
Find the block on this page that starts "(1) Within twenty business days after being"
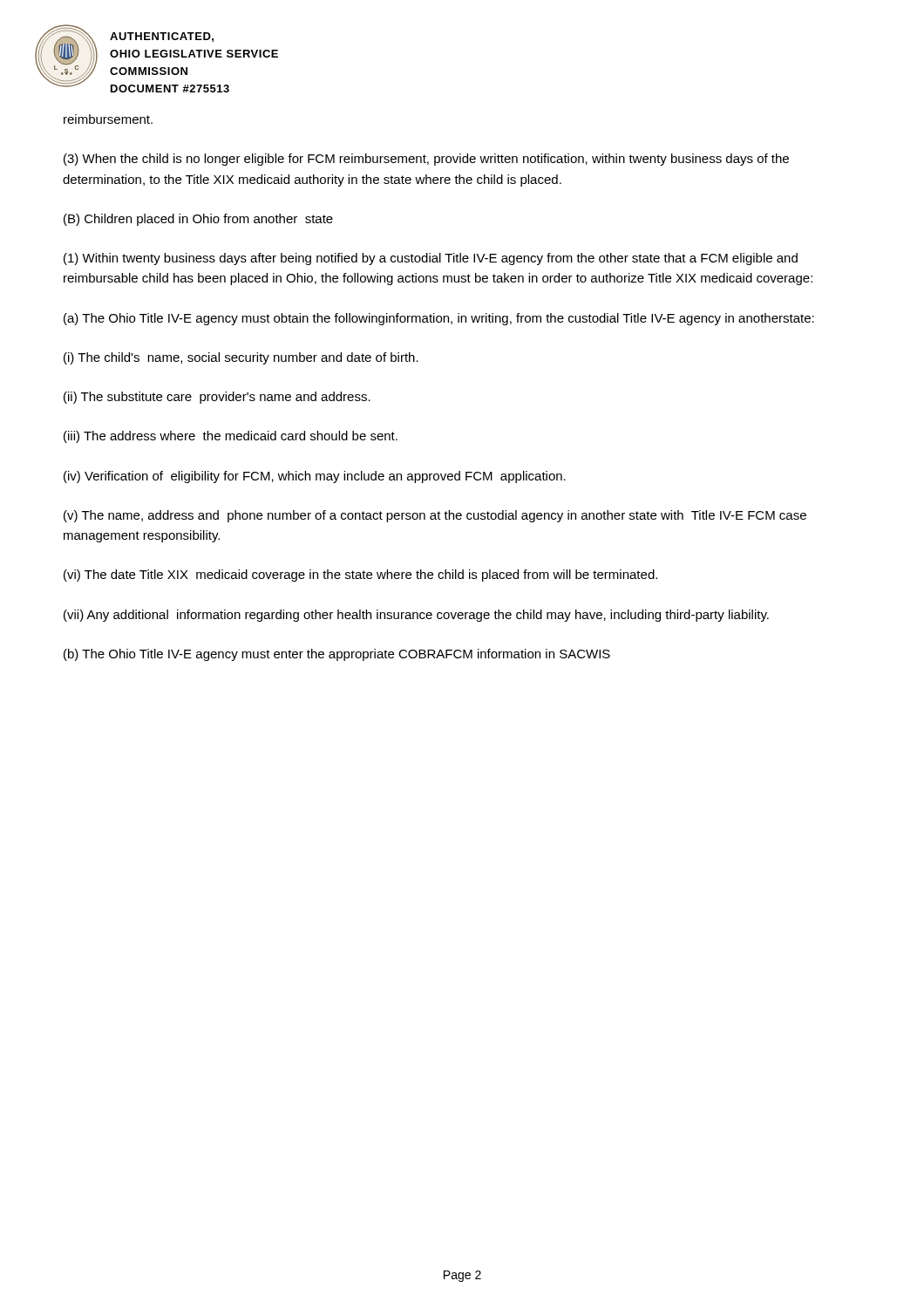click(438, 268)
